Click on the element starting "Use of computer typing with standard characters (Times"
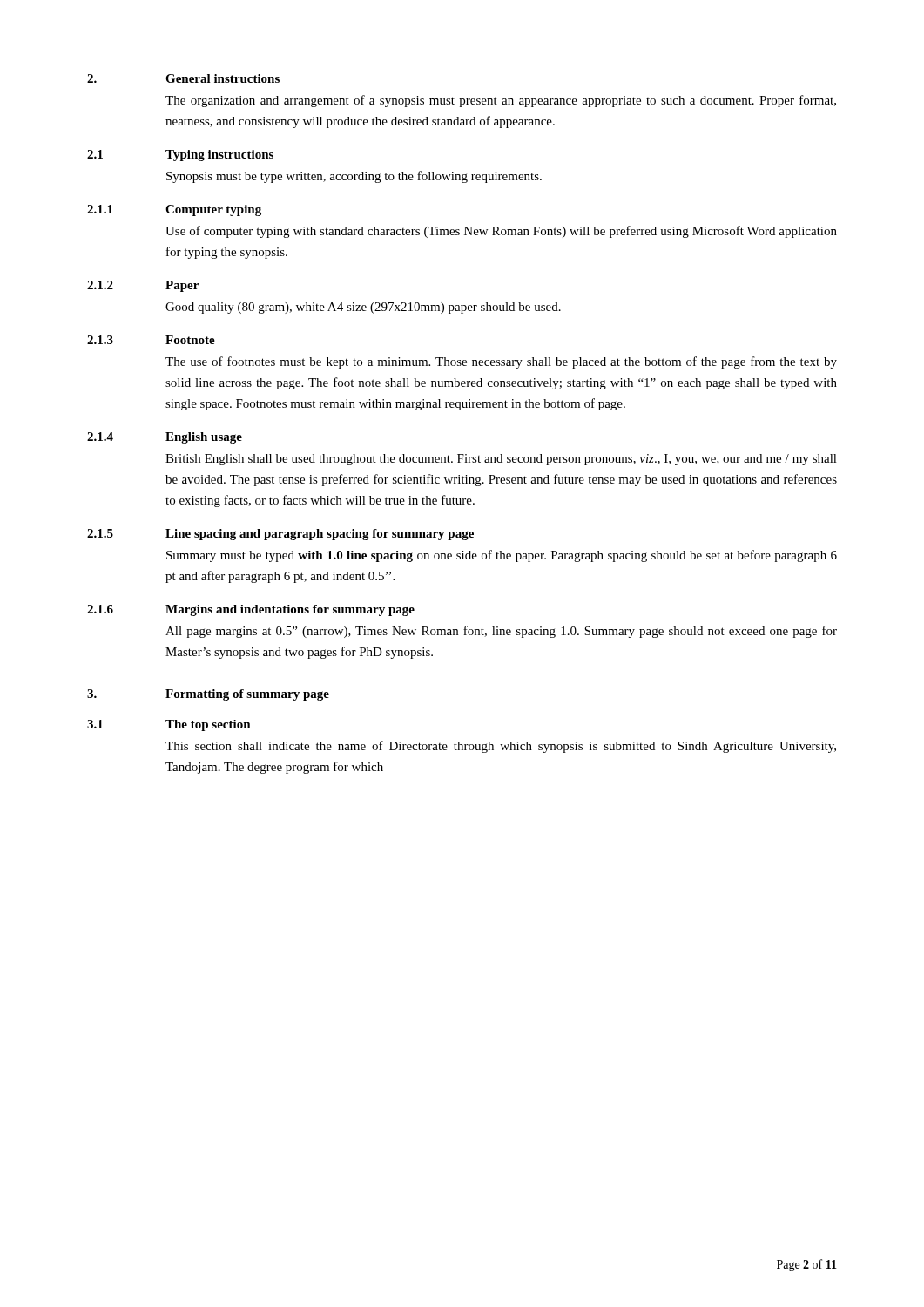 tap(501, 241)
